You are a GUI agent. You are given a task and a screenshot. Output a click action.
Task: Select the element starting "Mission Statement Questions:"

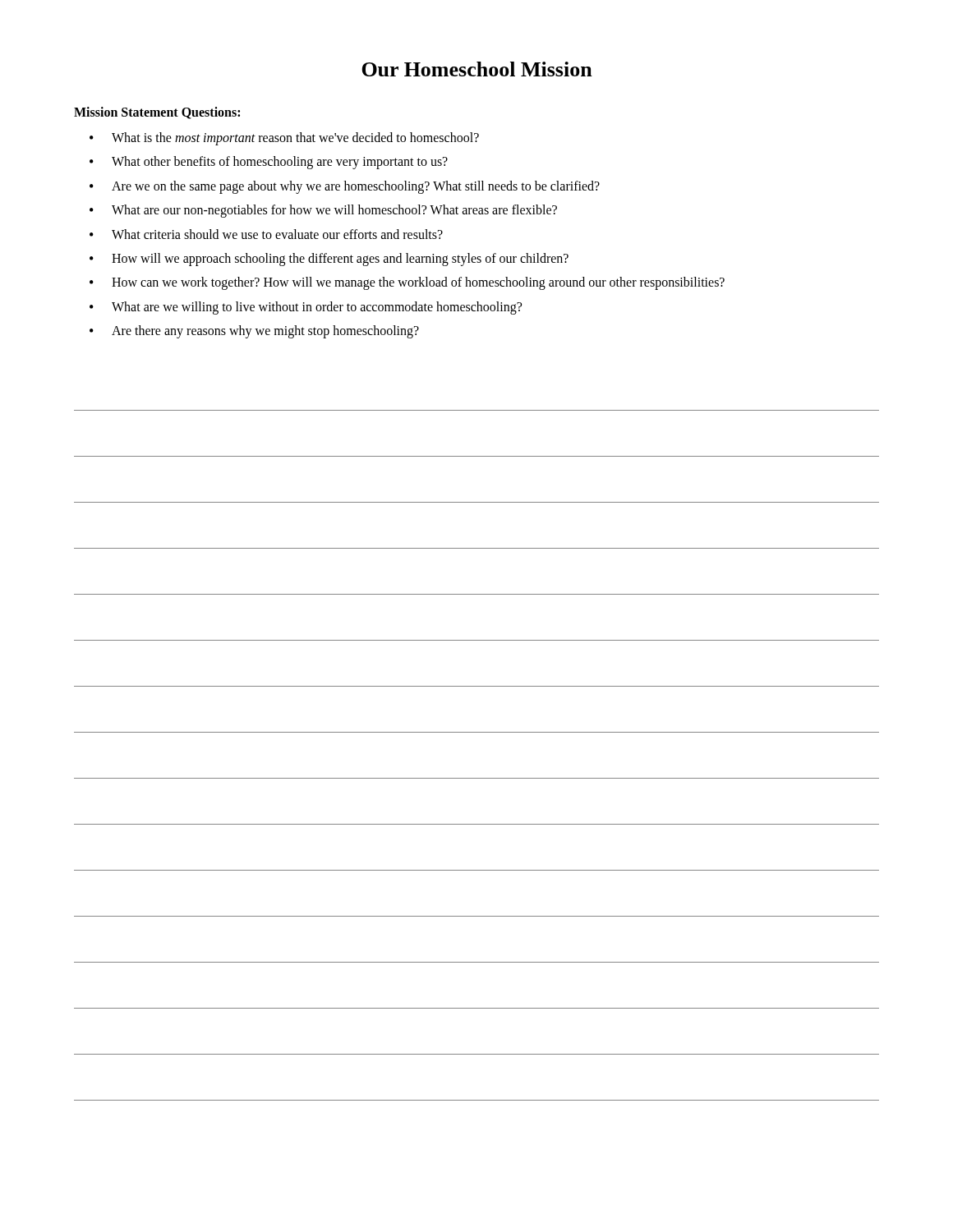[158, 112]
